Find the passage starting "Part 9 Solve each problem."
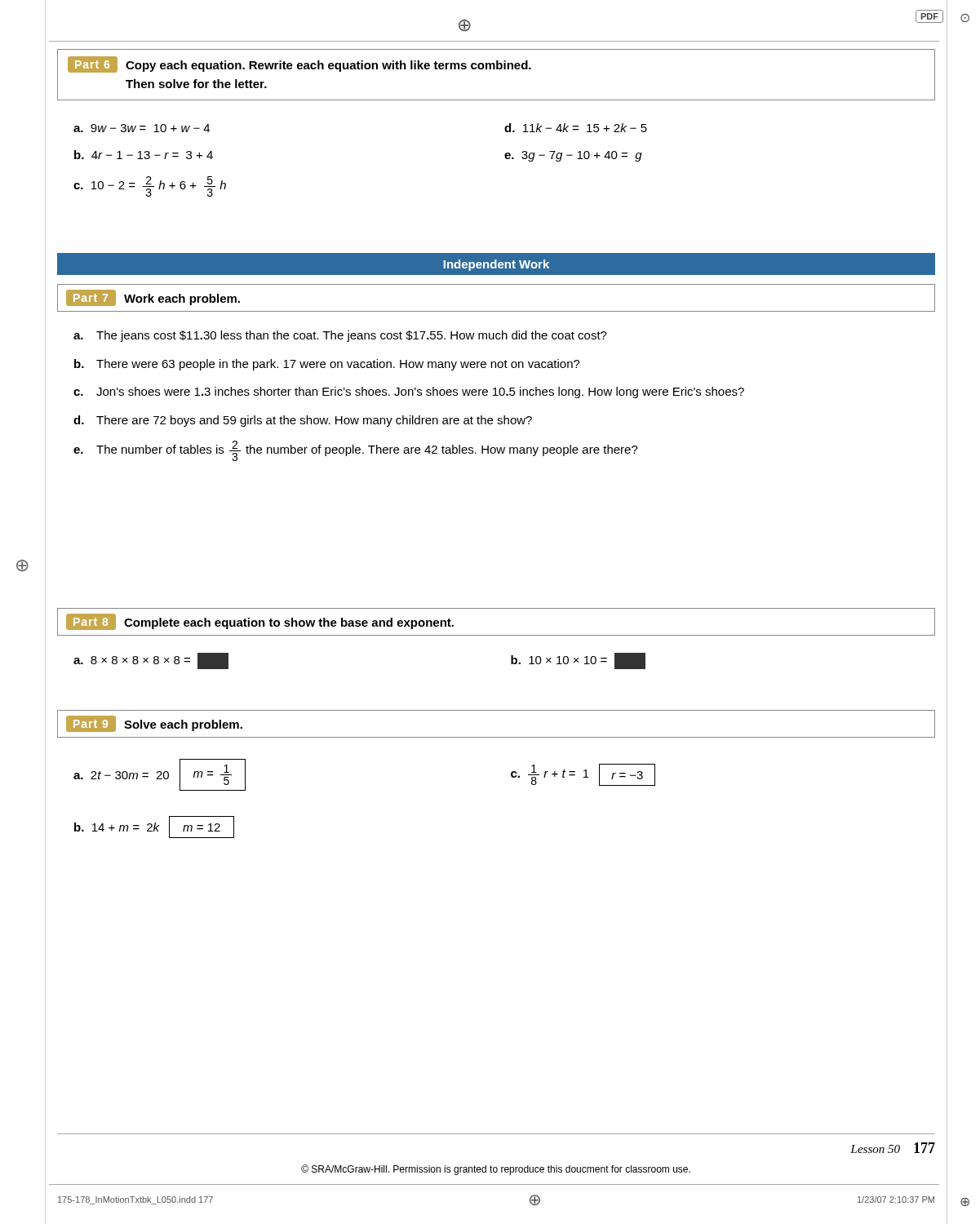The width and height of the screenshot is (980, 1224). 496,724
